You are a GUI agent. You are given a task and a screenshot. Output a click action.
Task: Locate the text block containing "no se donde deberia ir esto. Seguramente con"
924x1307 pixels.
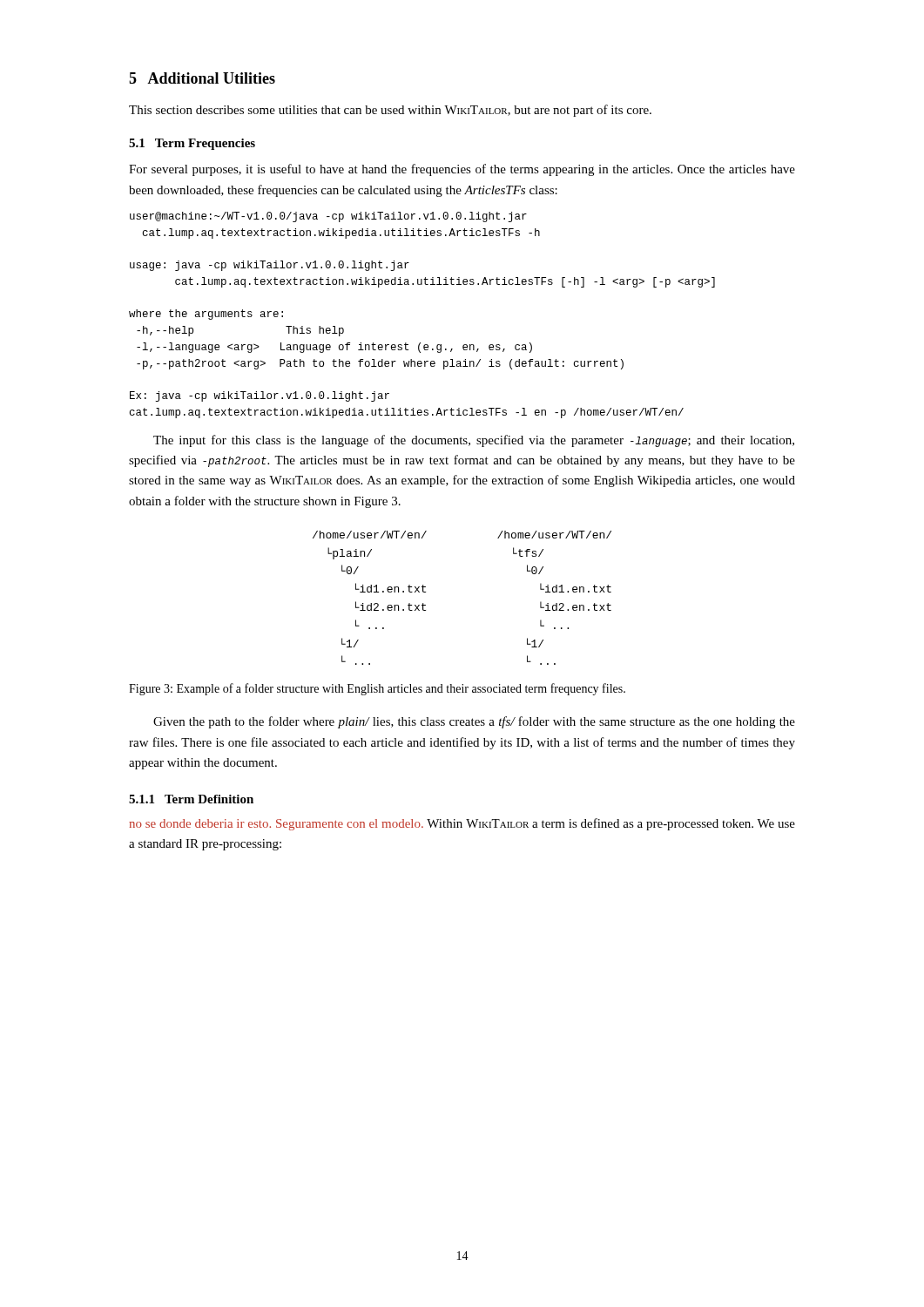coord(462,834)
